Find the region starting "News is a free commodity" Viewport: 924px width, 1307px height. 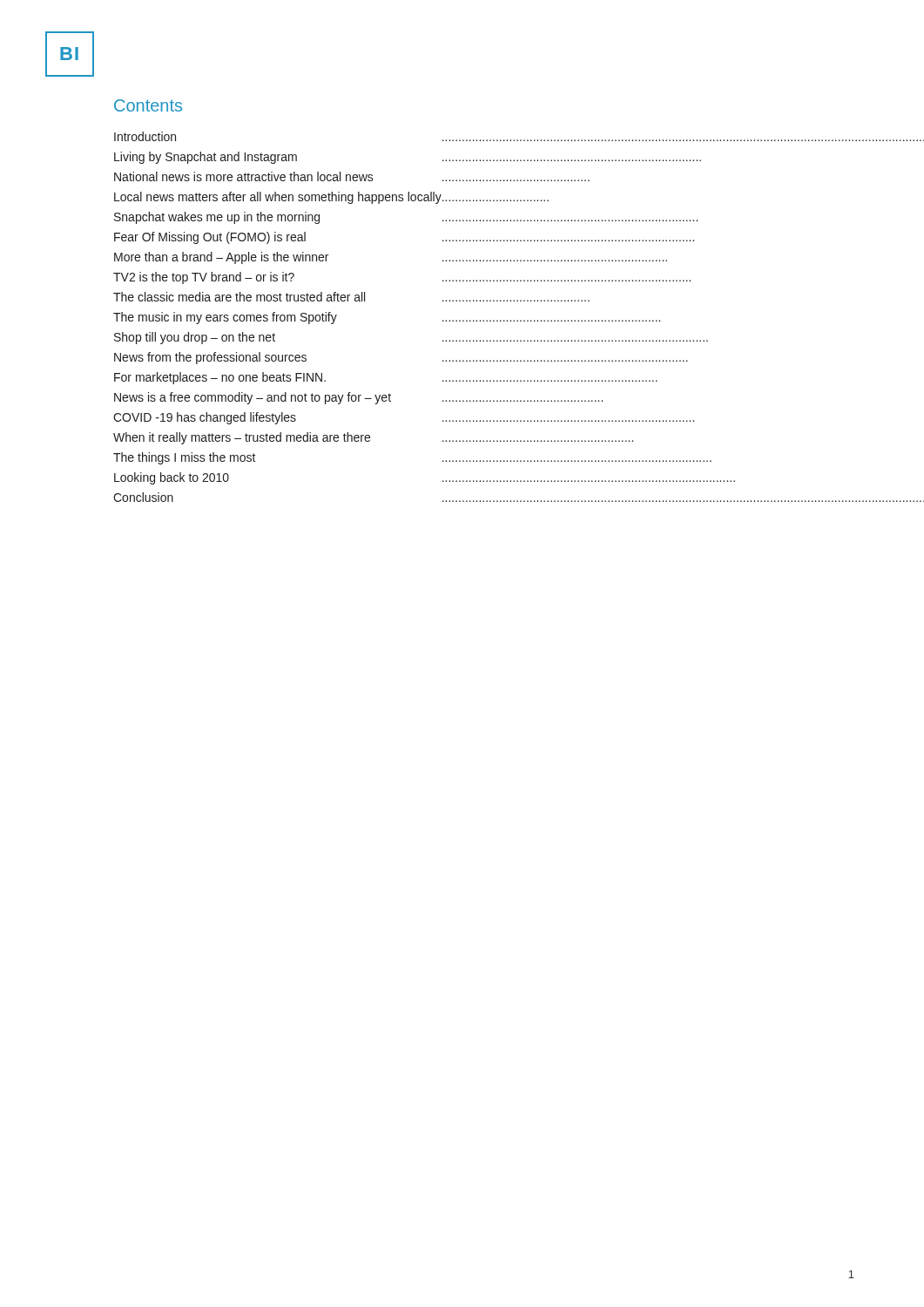coord(519,397)
